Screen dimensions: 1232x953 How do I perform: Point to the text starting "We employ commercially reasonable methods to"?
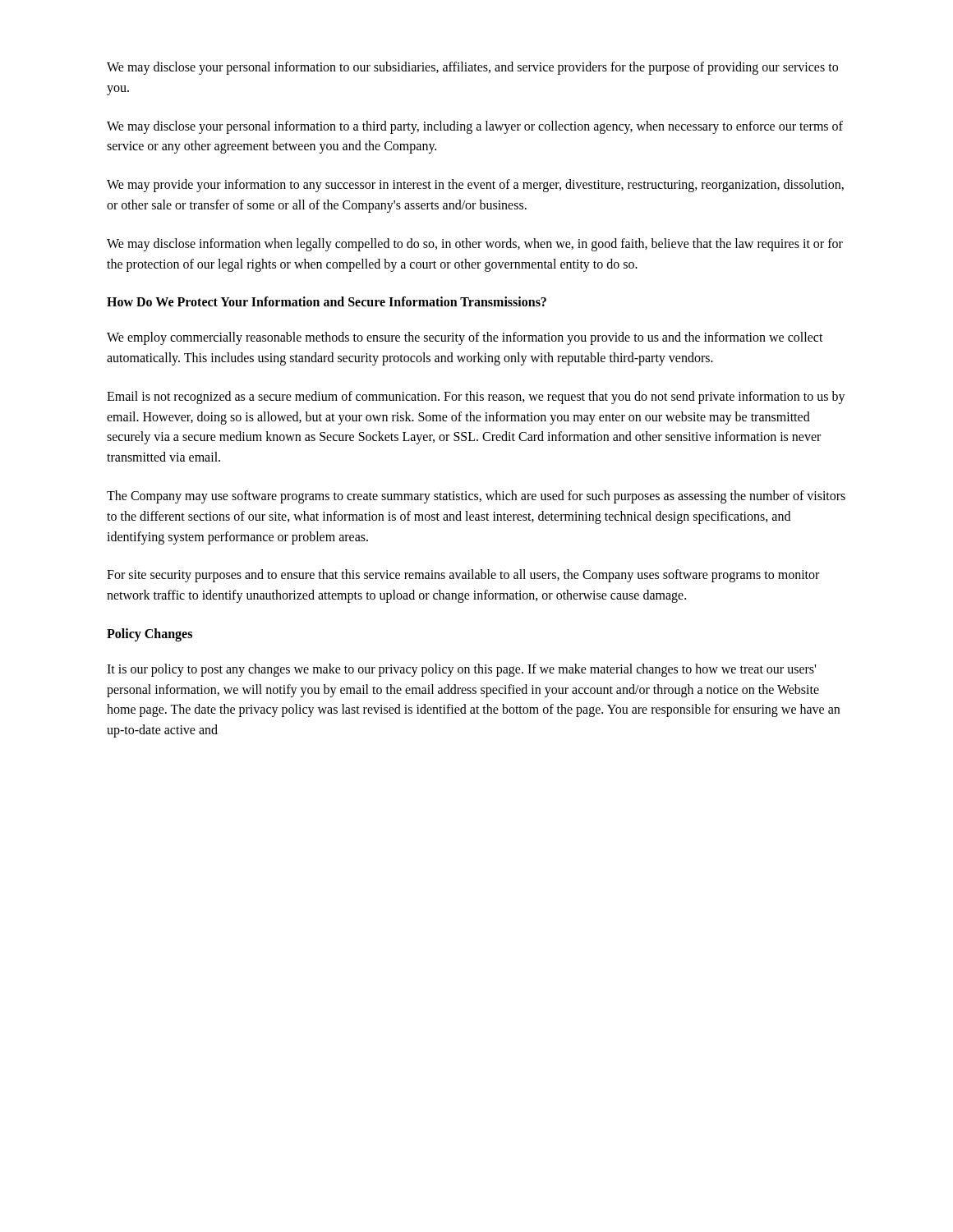[x=465, y=347]
